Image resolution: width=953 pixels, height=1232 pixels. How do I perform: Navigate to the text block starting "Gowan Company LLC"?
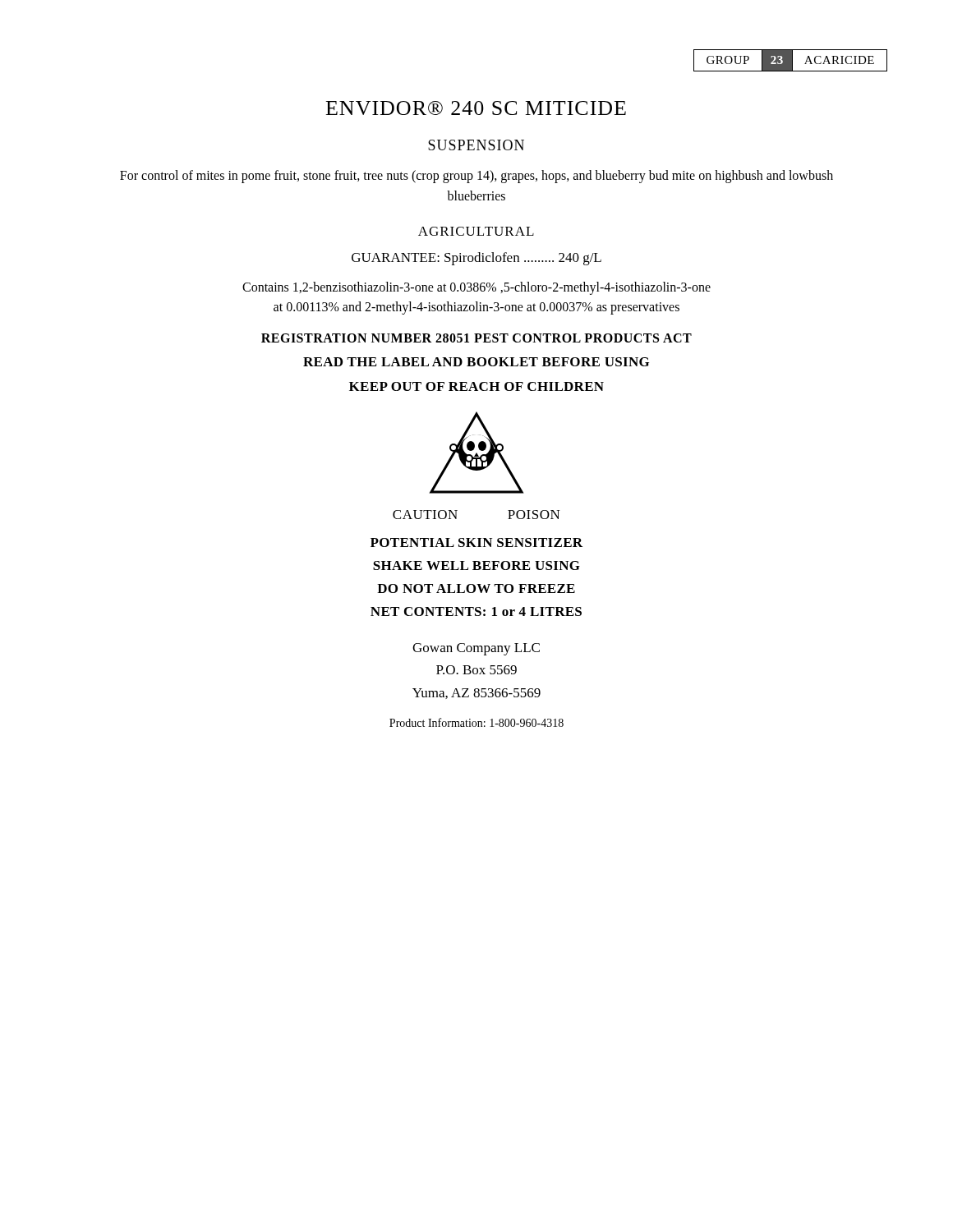[x=476, y=670]
